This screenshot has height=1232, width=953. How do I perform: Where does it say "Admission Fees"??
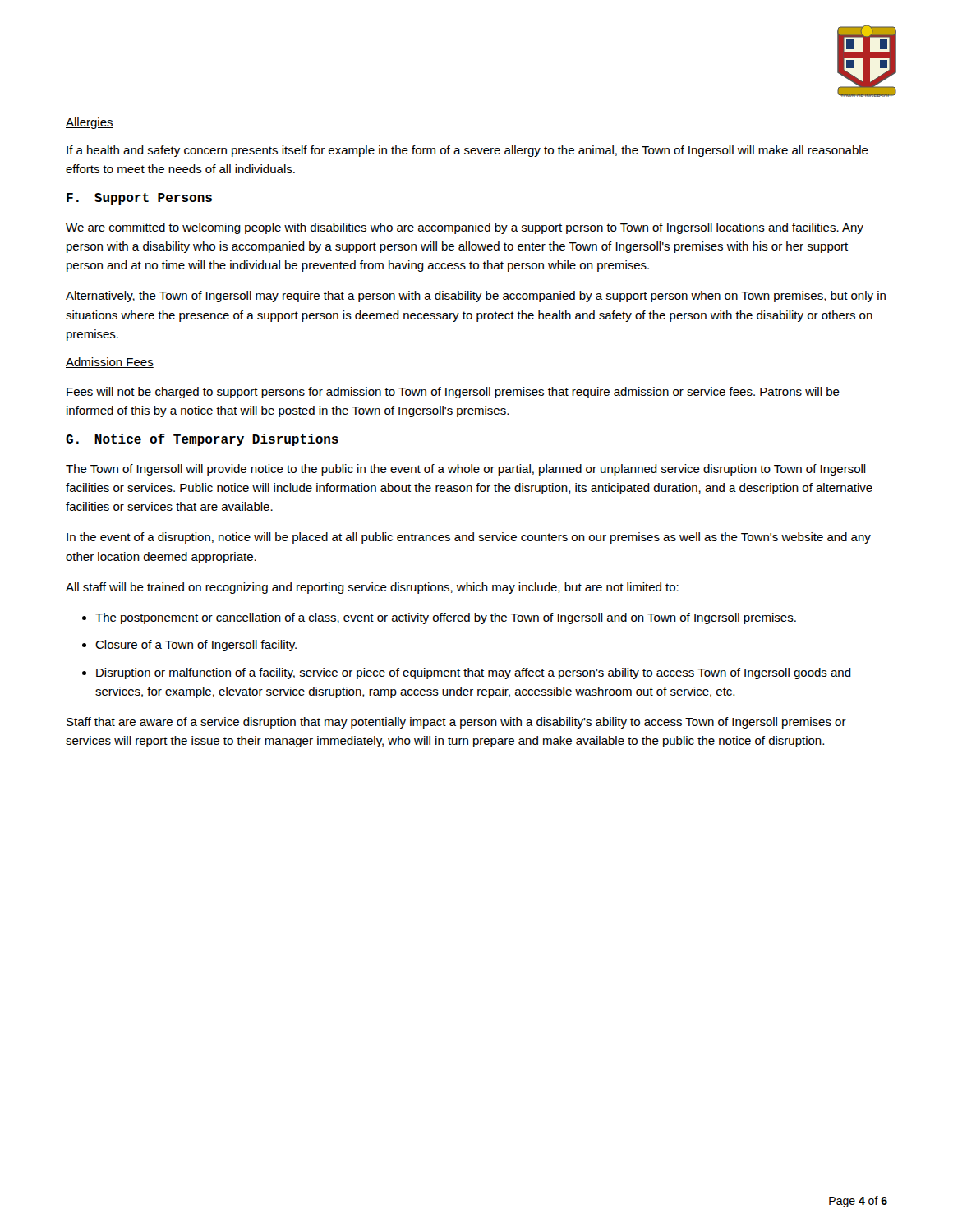110,362
